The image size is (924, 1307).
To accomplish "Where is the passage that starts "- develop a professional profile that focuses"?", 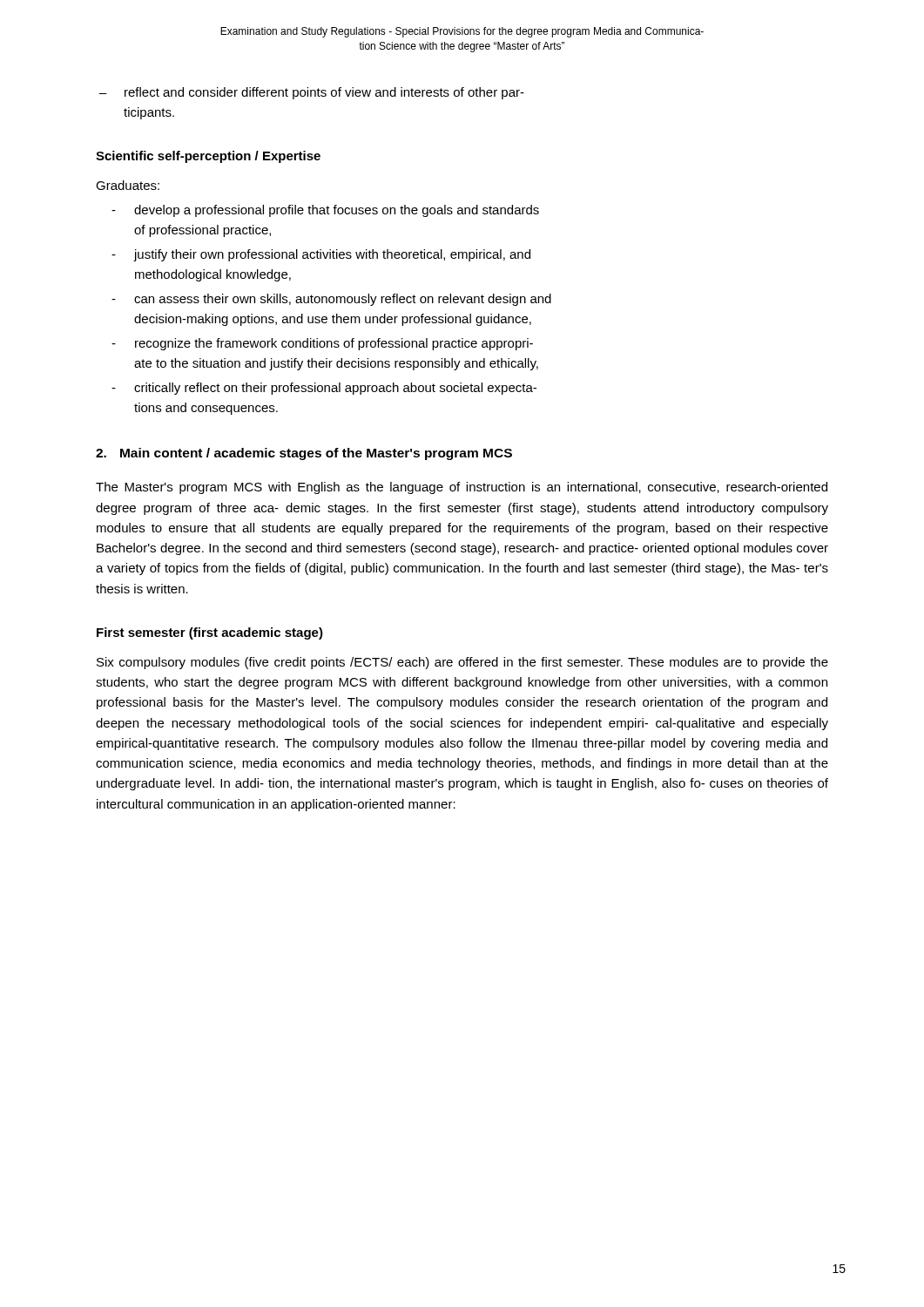I will click(x=325, y=220).
